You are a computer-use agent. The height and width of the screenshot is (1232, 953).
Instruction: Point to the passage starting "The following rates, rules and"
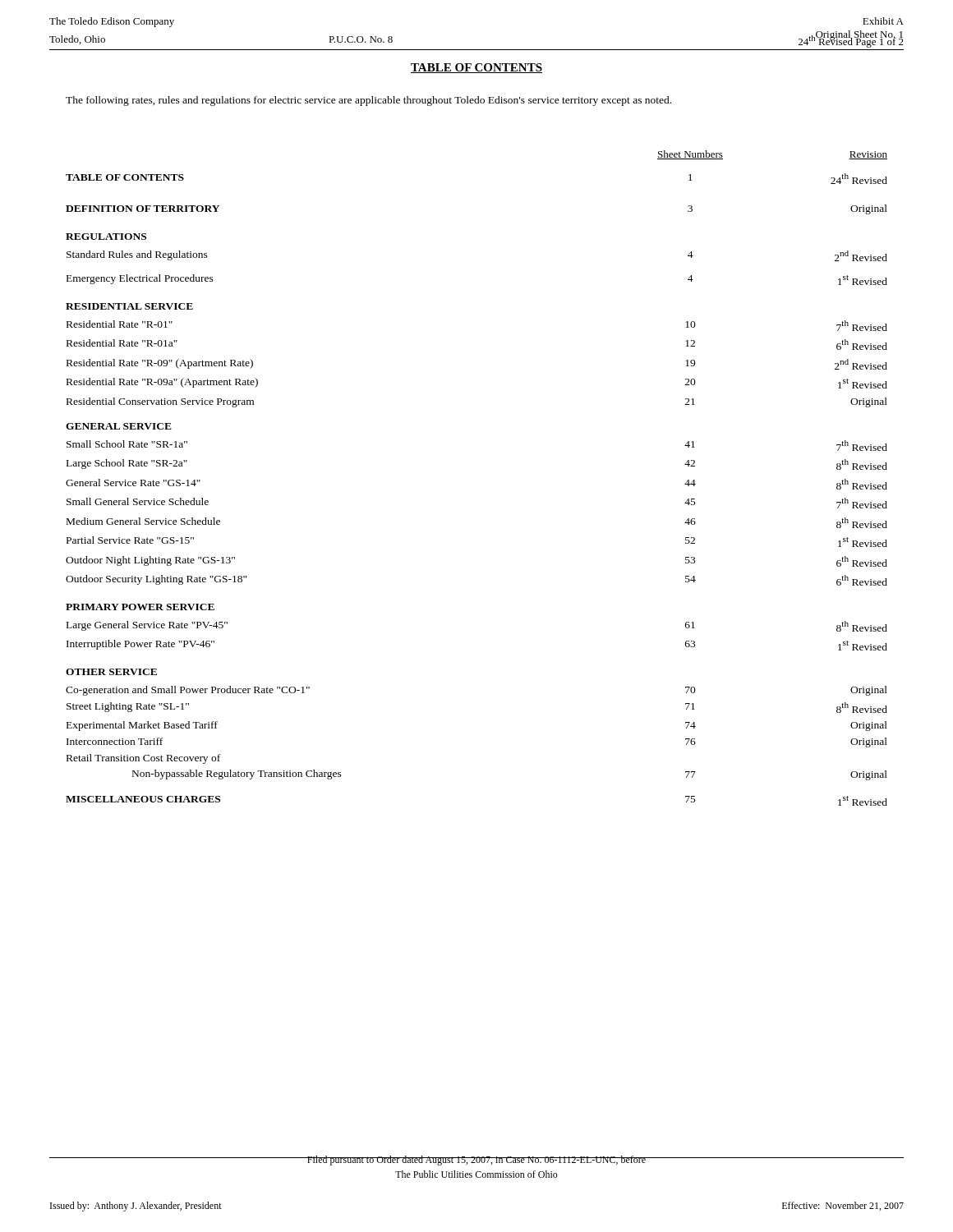[x=369, y=100]
